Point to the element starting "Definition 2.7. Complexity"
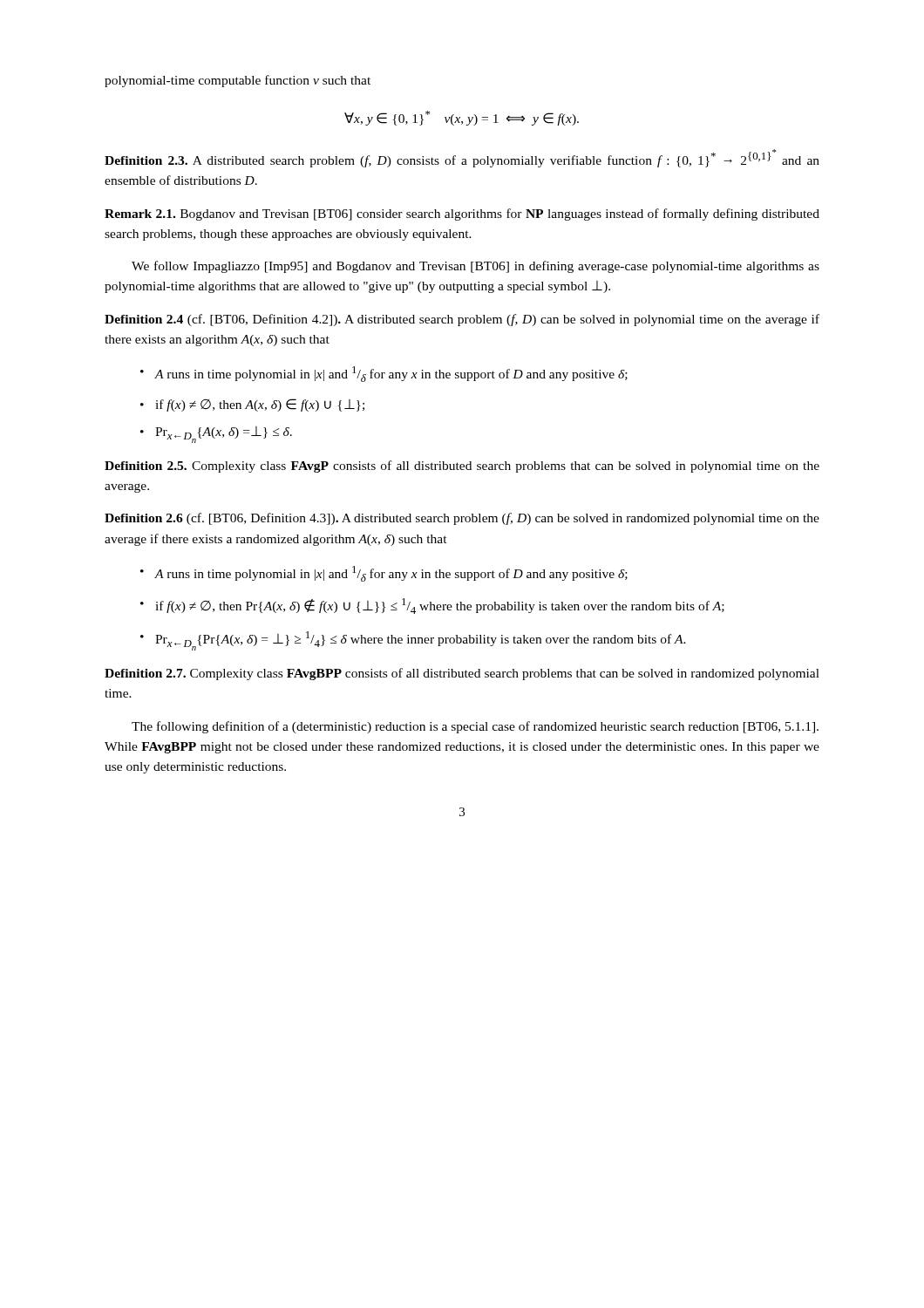924x1308 pixels. (462, 683)
